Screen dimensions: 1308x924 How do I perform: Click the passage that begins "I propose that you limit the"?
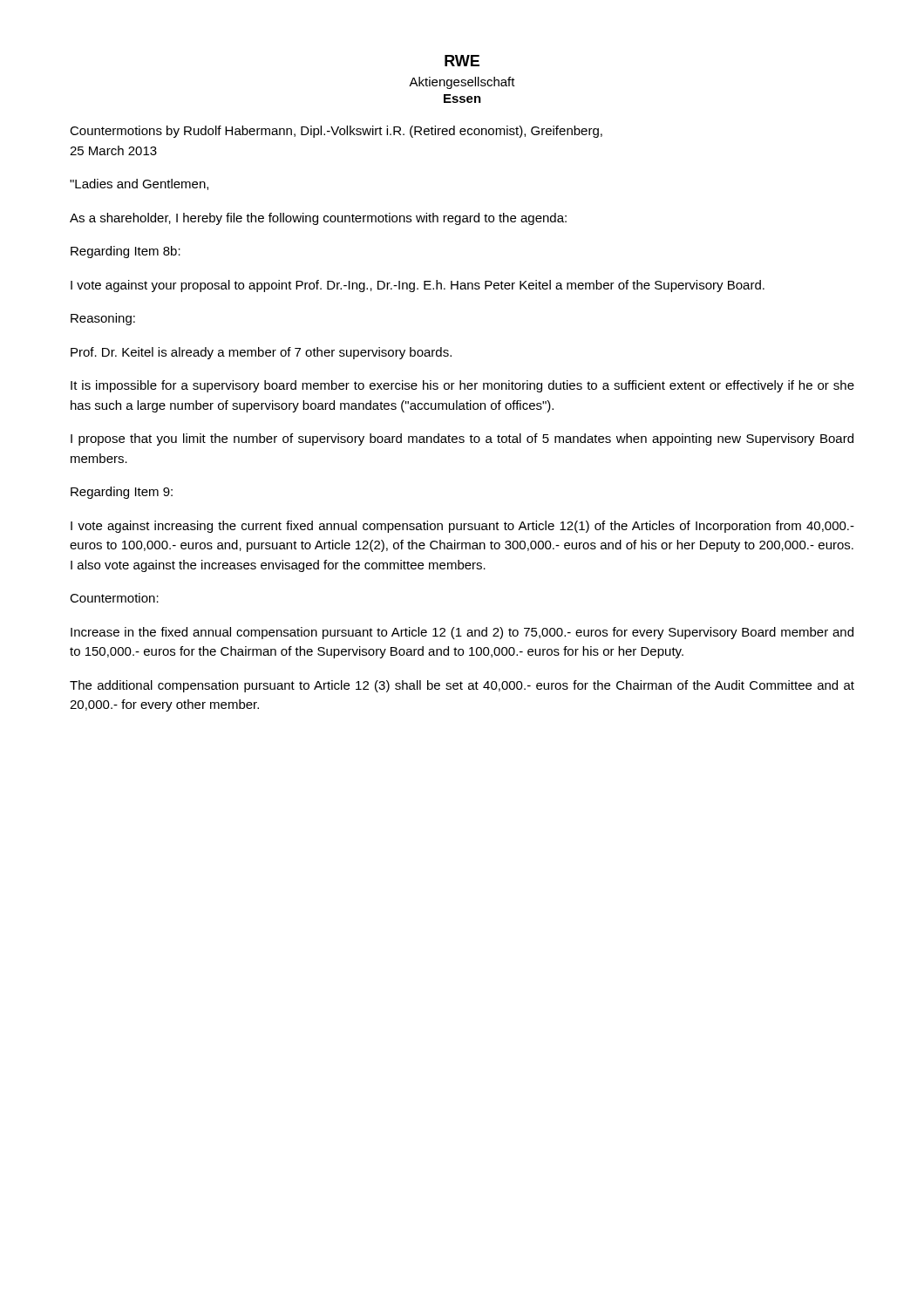pos(462,448)
